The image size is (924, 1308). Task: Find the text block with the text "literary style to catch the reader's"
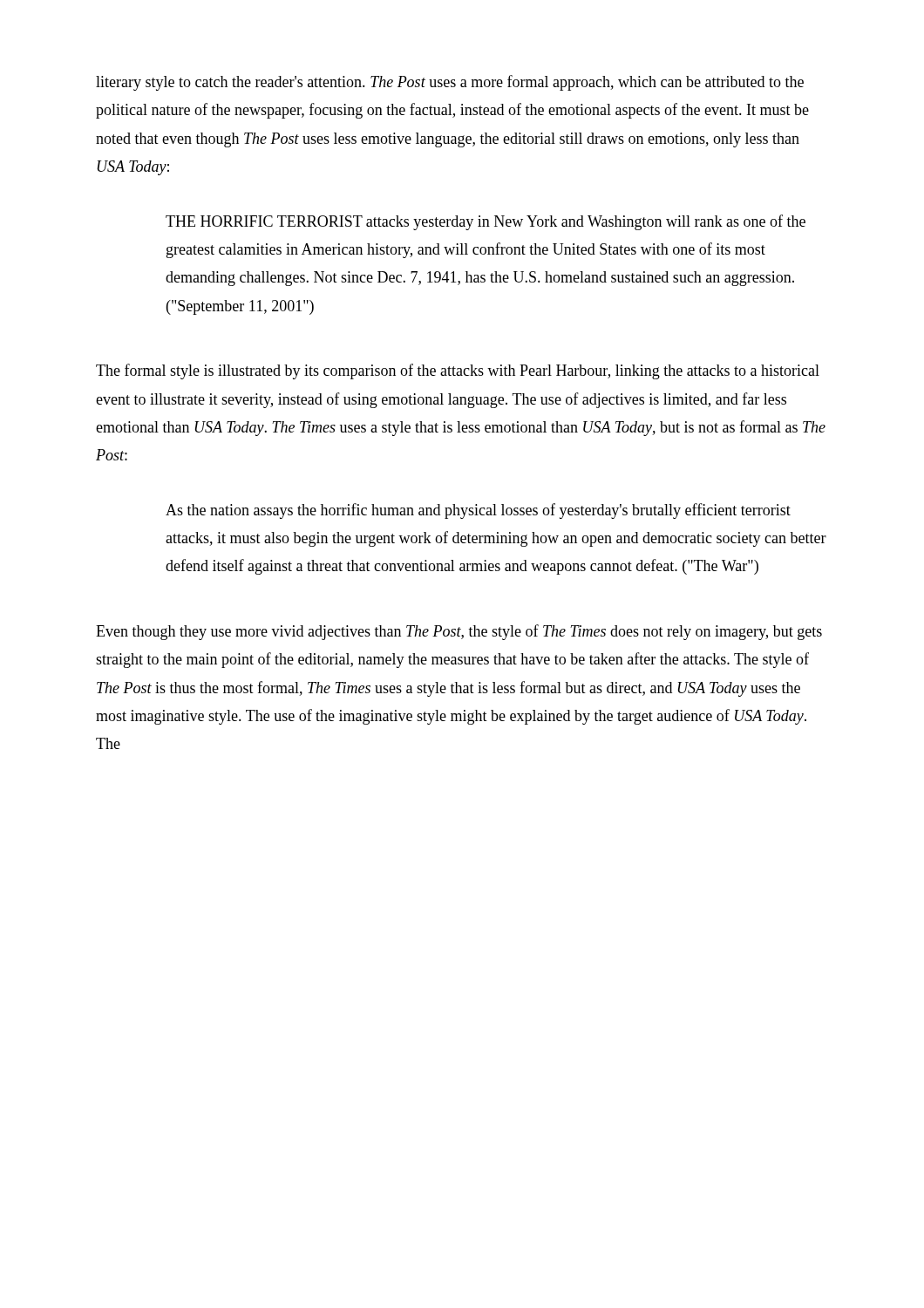(x=462, y=125)
